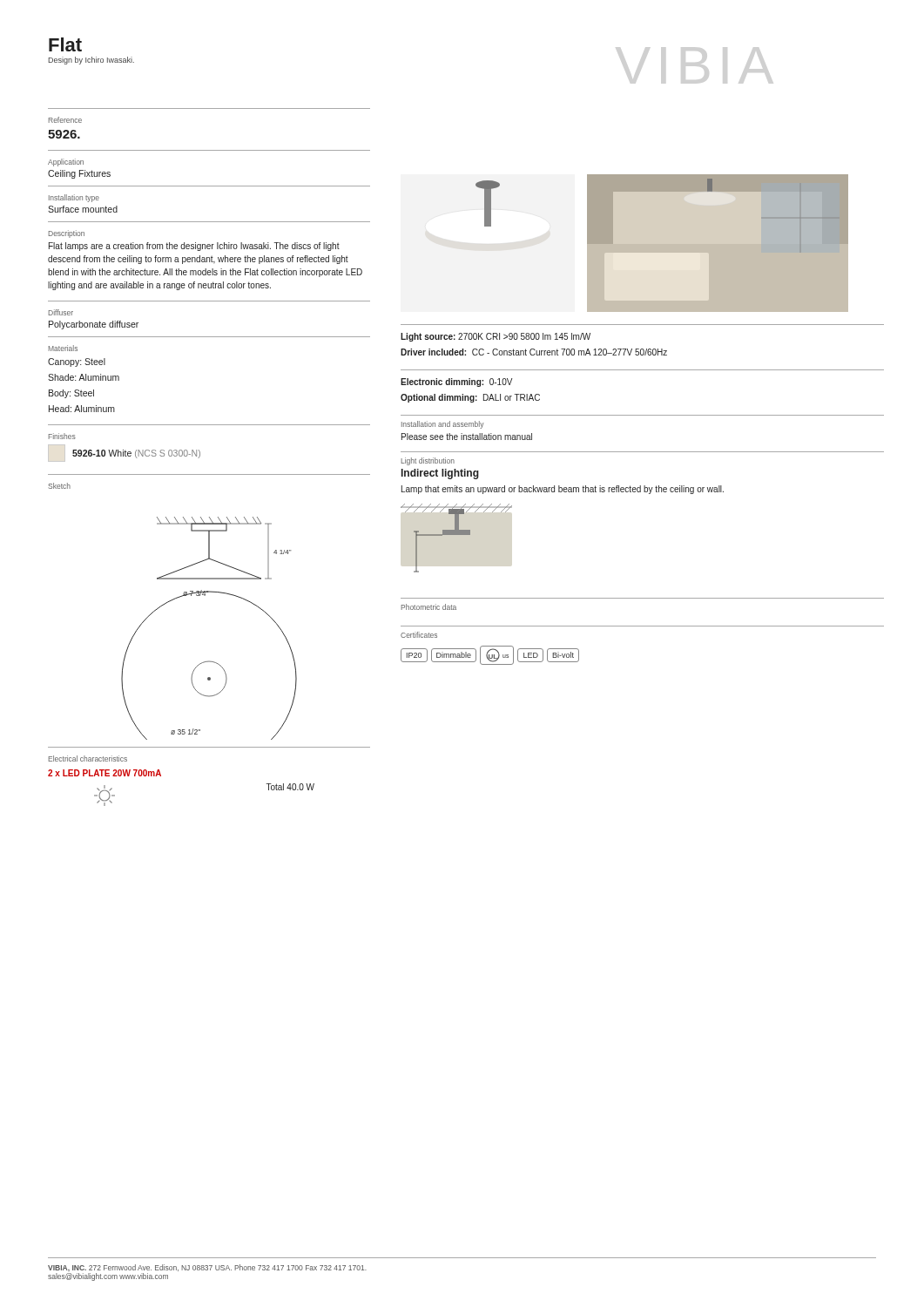The image size is (924, 1307).
Task: Find the block starting "IP20 Dimmable UL us LED Bi-volt"
Action: [x=490, y=655]
